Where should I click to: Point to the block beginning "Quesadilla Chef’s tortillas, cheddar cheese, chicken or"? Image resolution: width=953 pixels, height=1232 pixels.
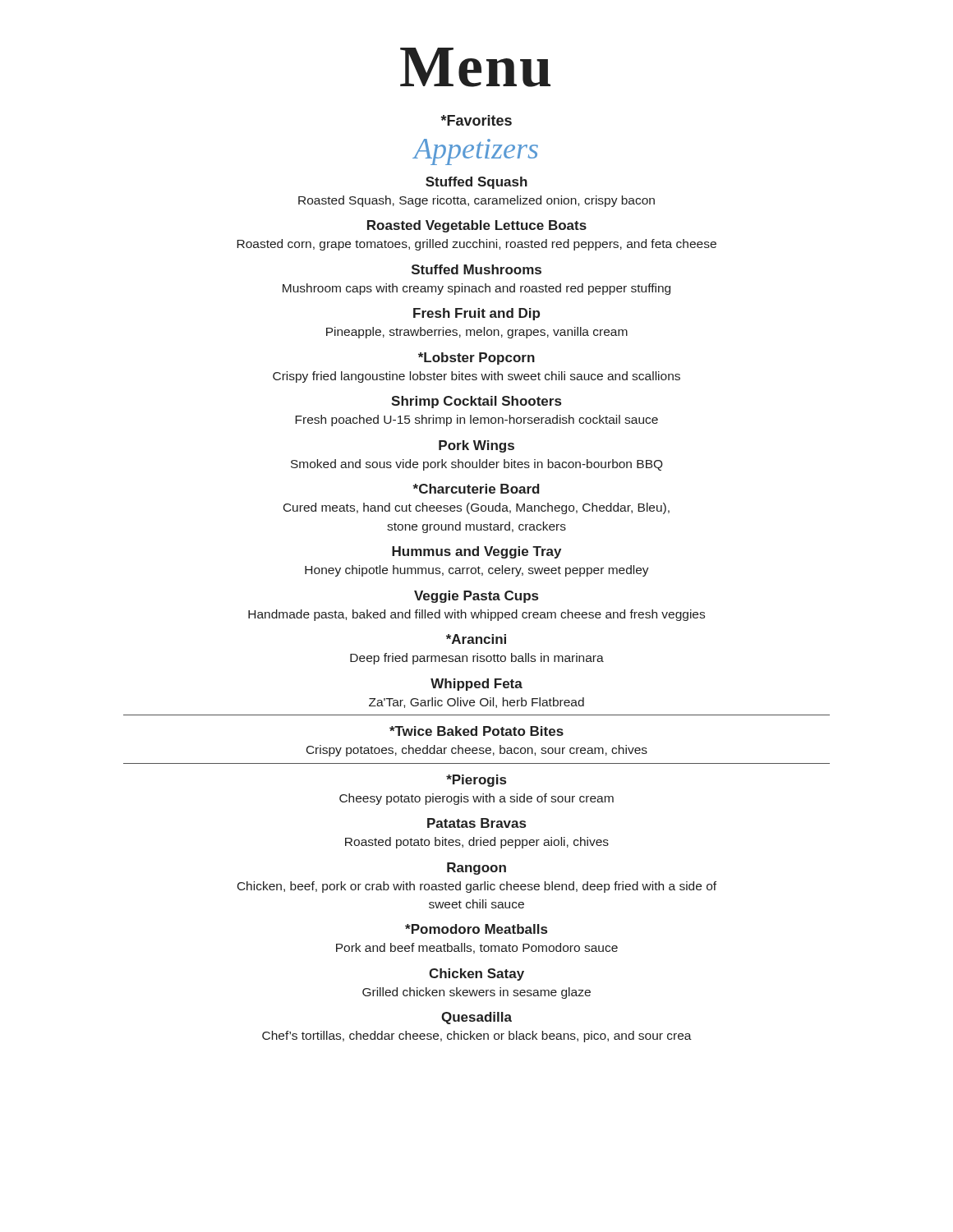pos(476,1028)
